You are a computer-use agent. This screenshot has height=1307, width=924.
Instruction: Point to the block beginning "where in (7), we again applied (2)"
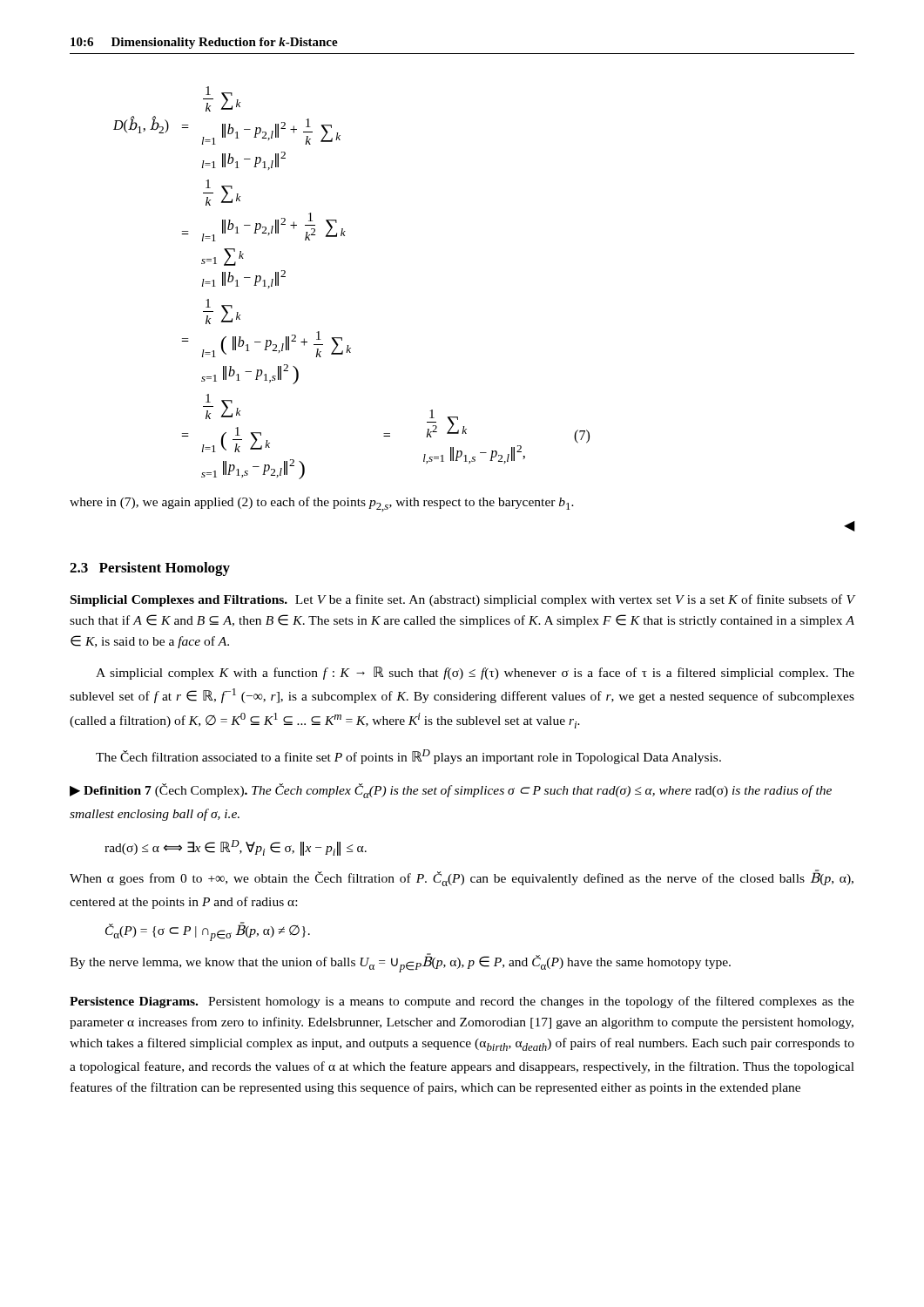click(x=322, y=503)
